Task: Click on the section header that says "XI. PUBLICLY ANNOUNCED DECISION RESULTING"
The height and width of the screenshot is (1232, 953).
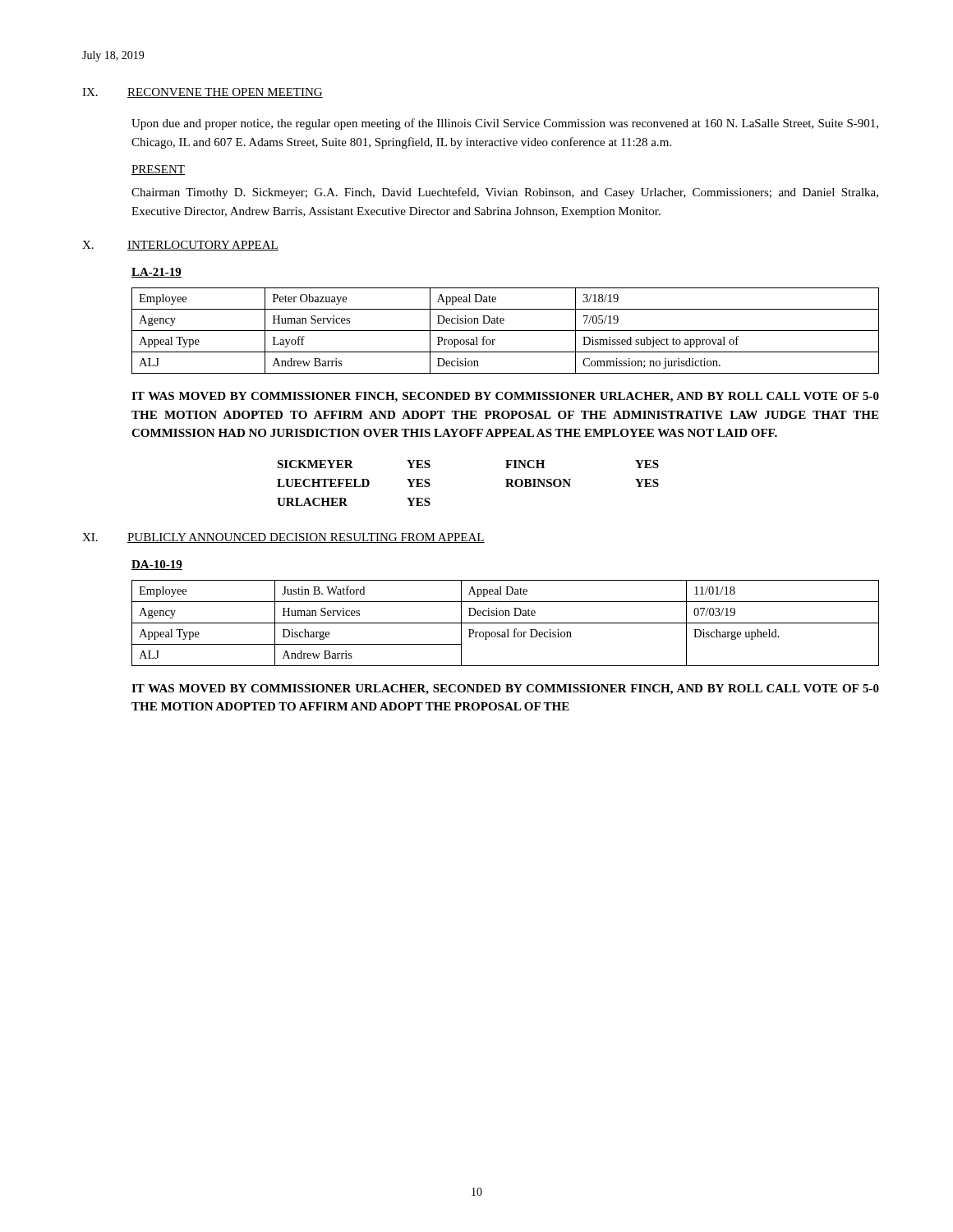Action: (x=283, y=537)
